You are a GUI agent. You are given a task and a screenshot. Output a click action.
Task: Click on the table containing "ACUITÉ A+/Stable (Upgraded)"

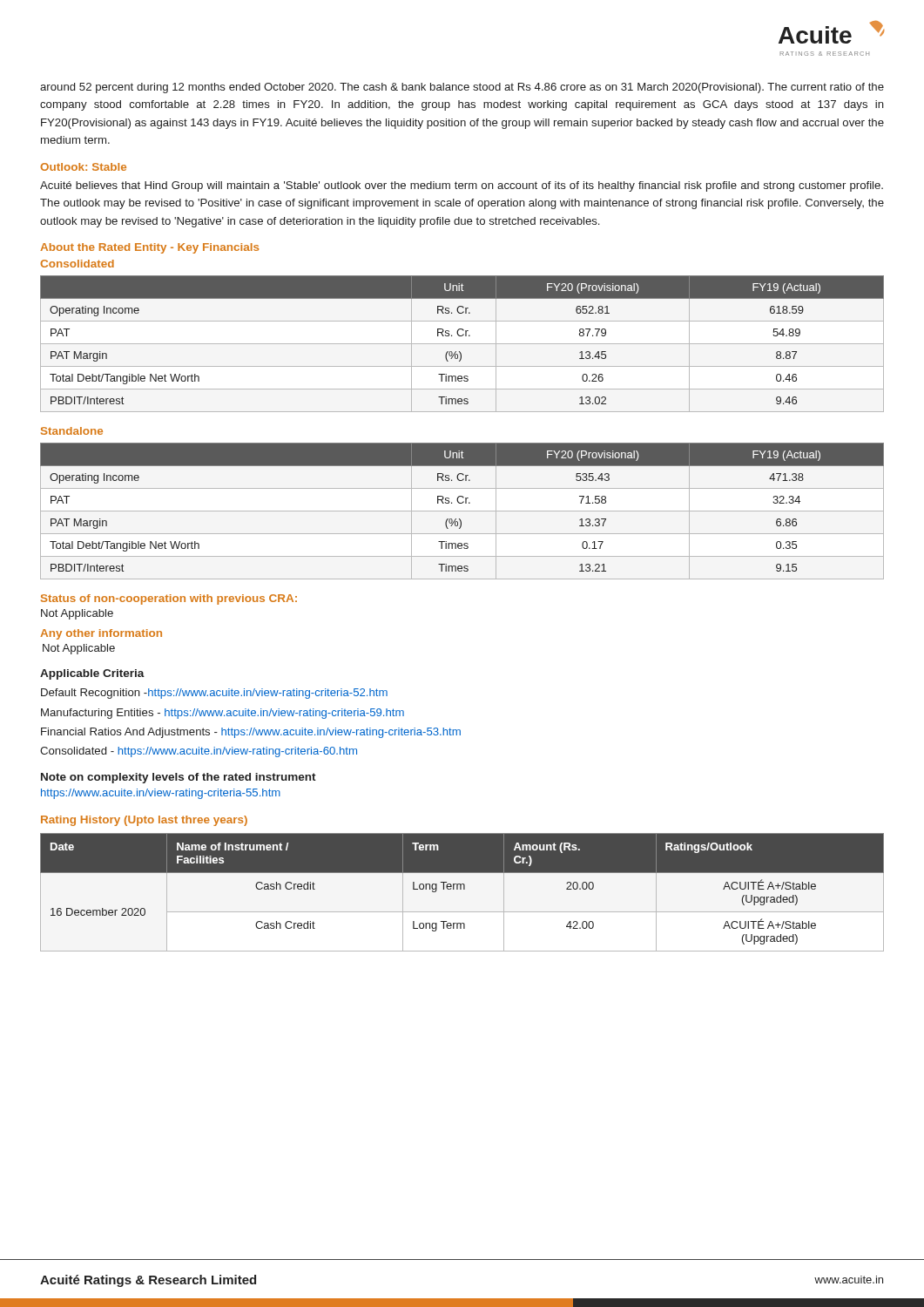pyautogui.click(x=462, y=892)
